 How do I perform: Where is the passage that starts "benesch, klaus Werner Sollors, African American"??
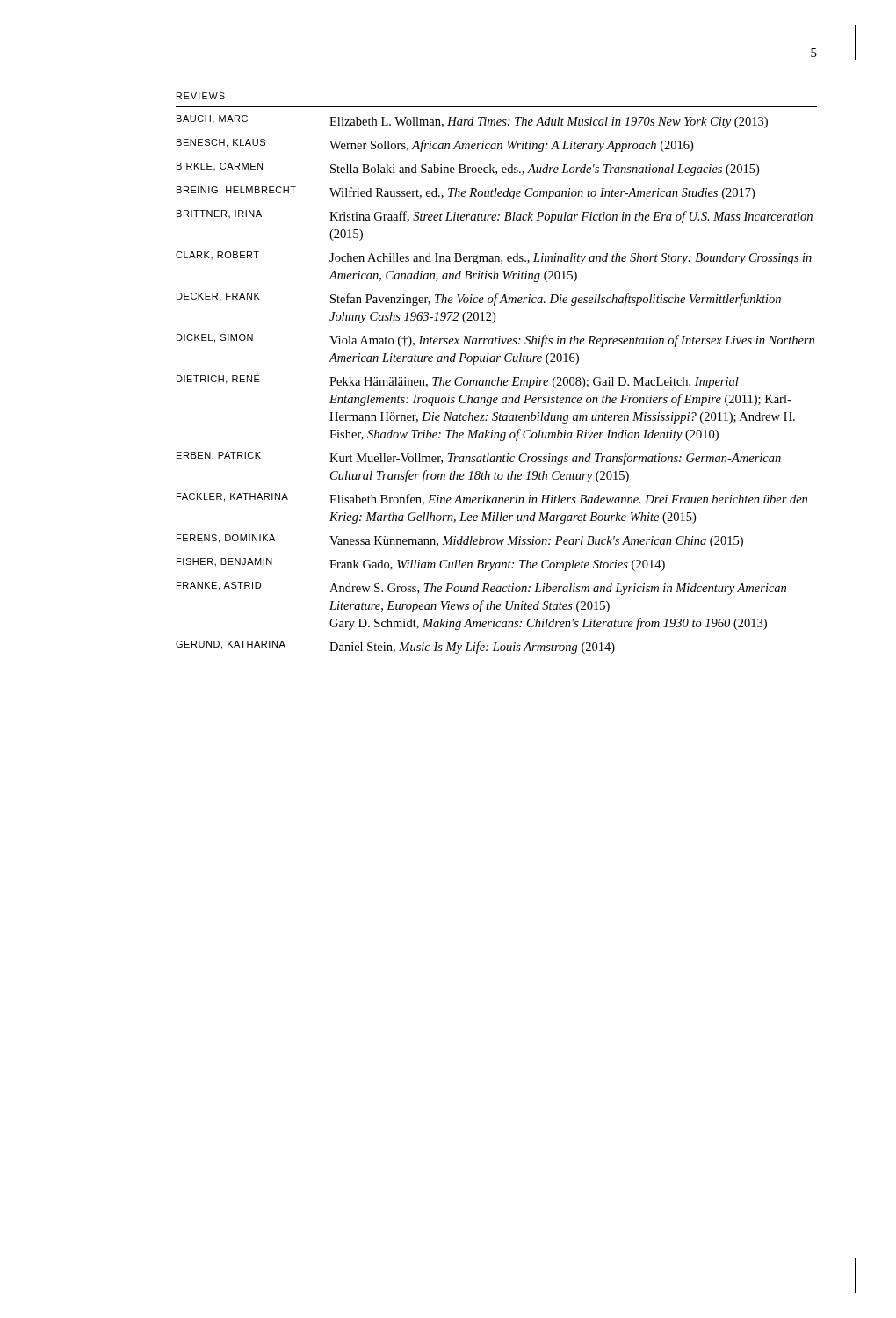(496, 145)
